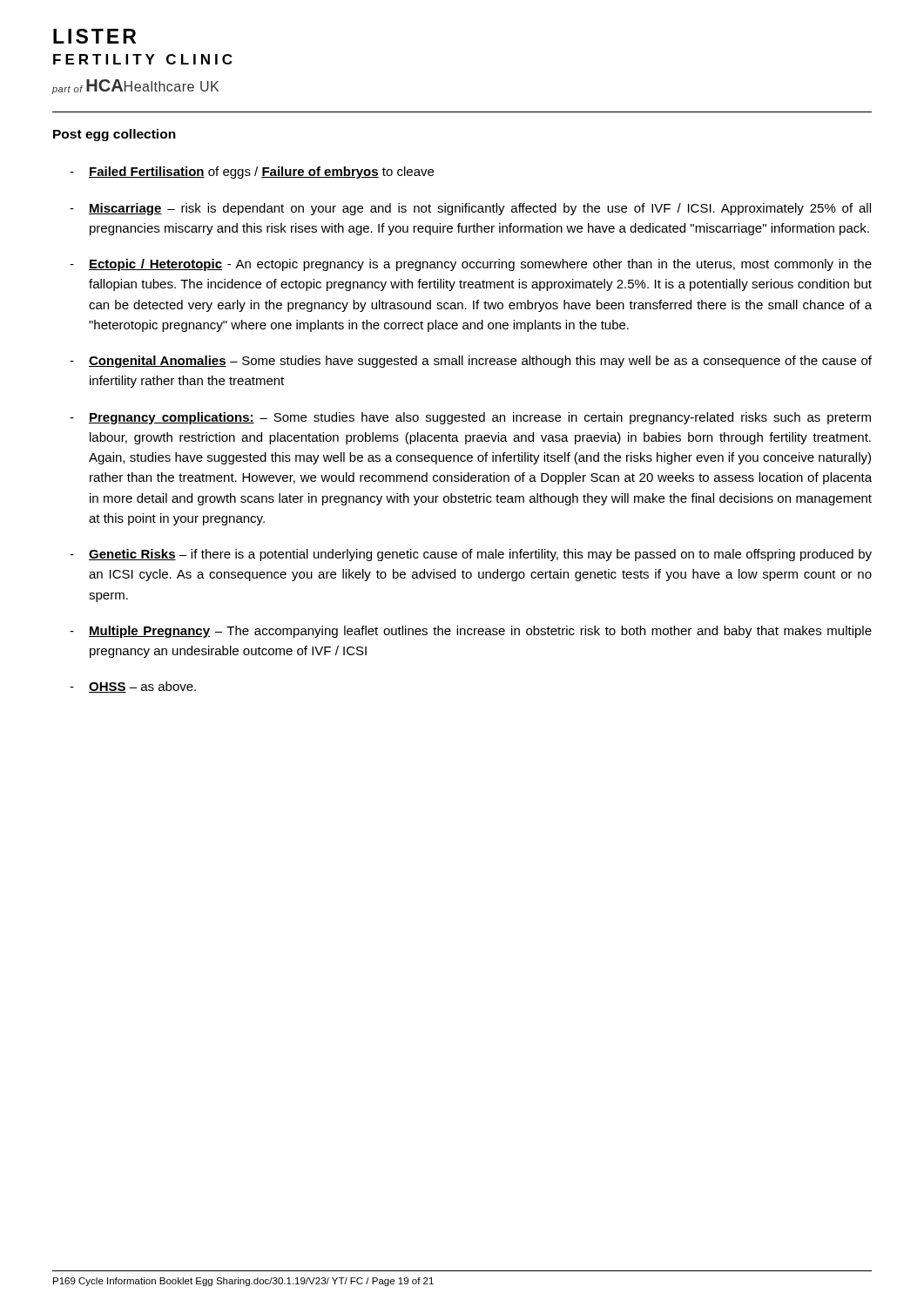Viewport: 924px width, 1307px height.
Task: Locate the text "- OHSS – as above."
Action: coord(133,687)
